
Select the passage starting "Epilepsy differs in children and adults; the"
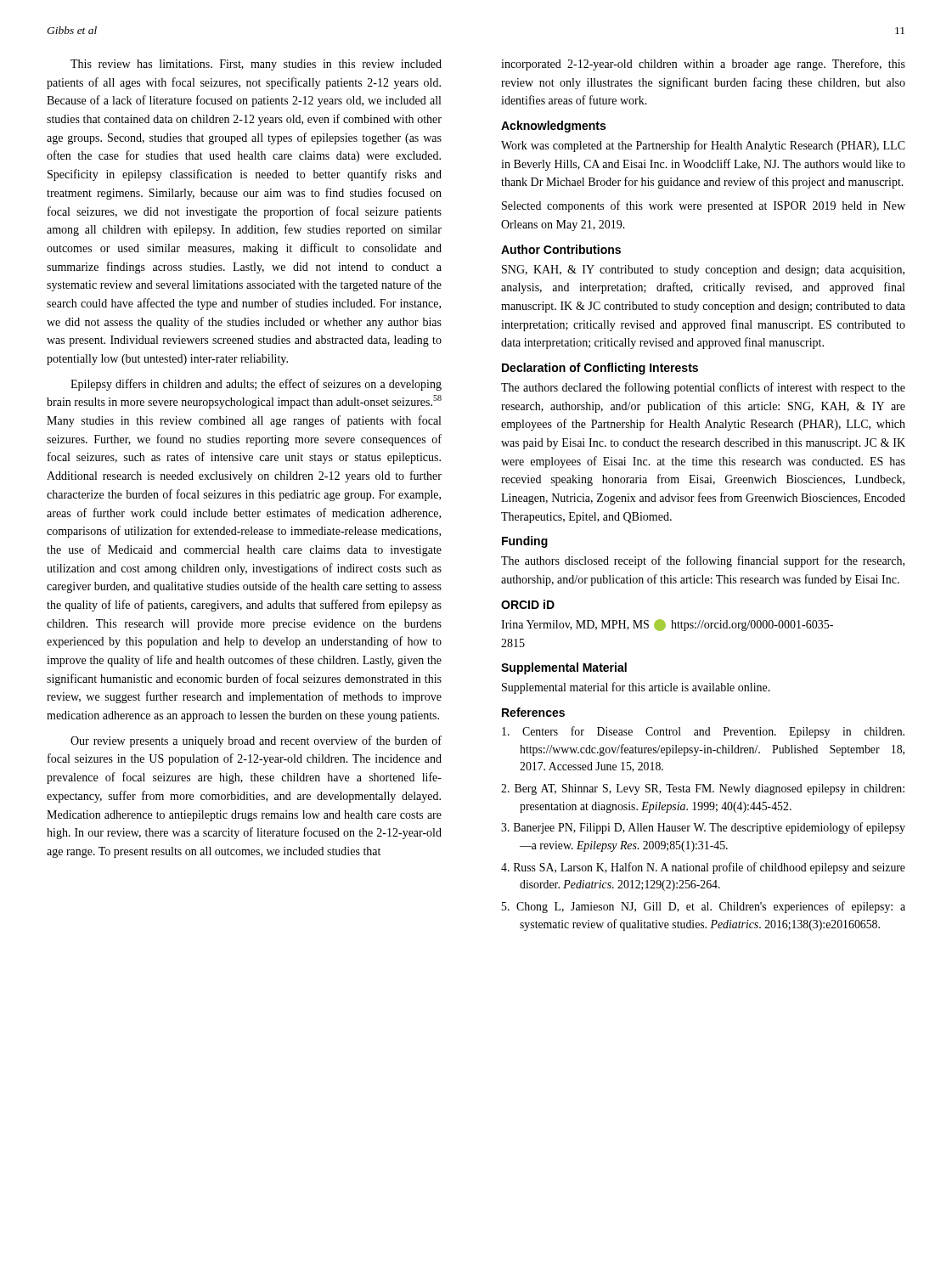click(x=244, y=550)
